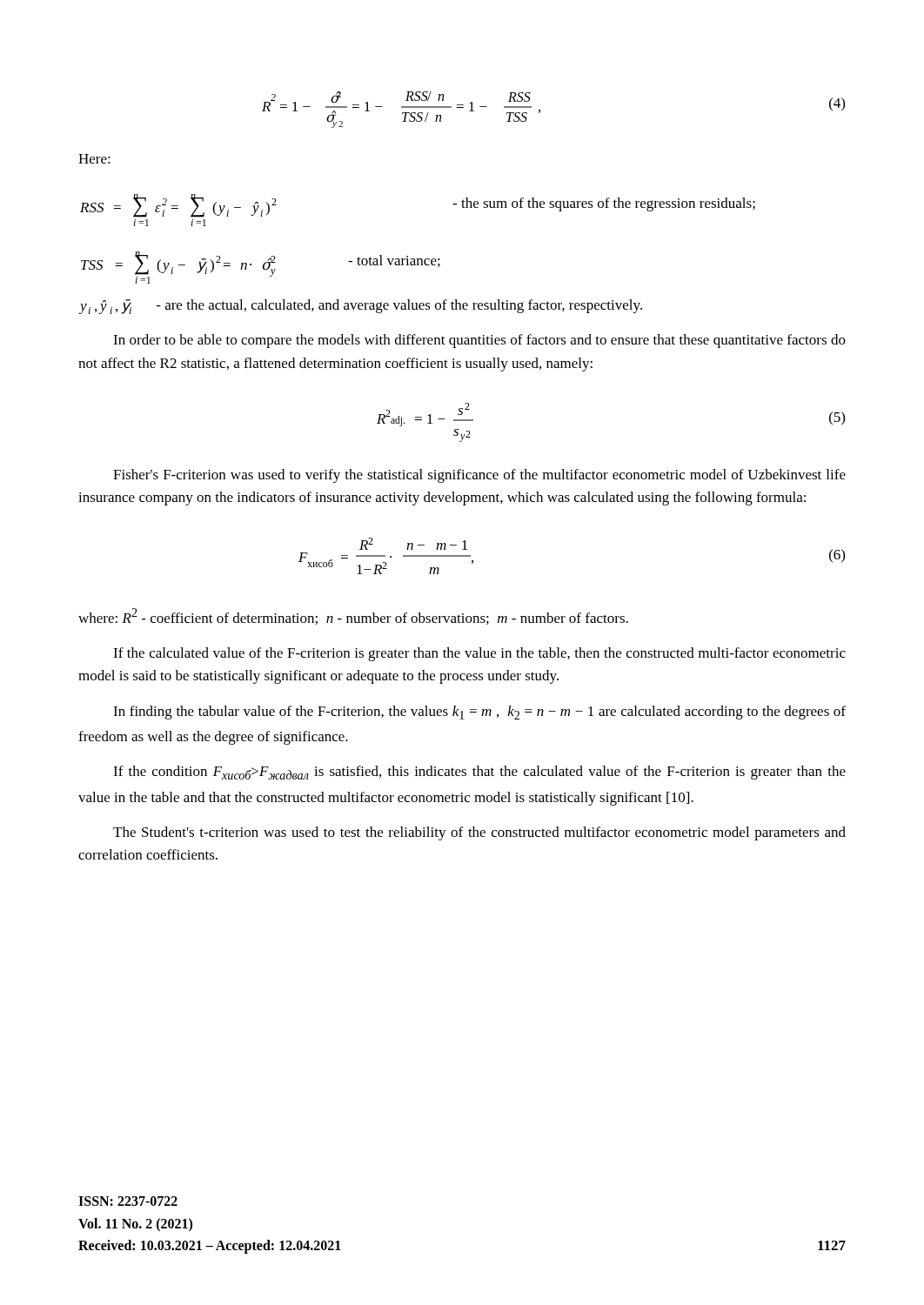The width and height of the screenshot is (924, 1305).
Task: Click on the text block that reads "y i , ŷ i ,"
Action: coord(361,307)
